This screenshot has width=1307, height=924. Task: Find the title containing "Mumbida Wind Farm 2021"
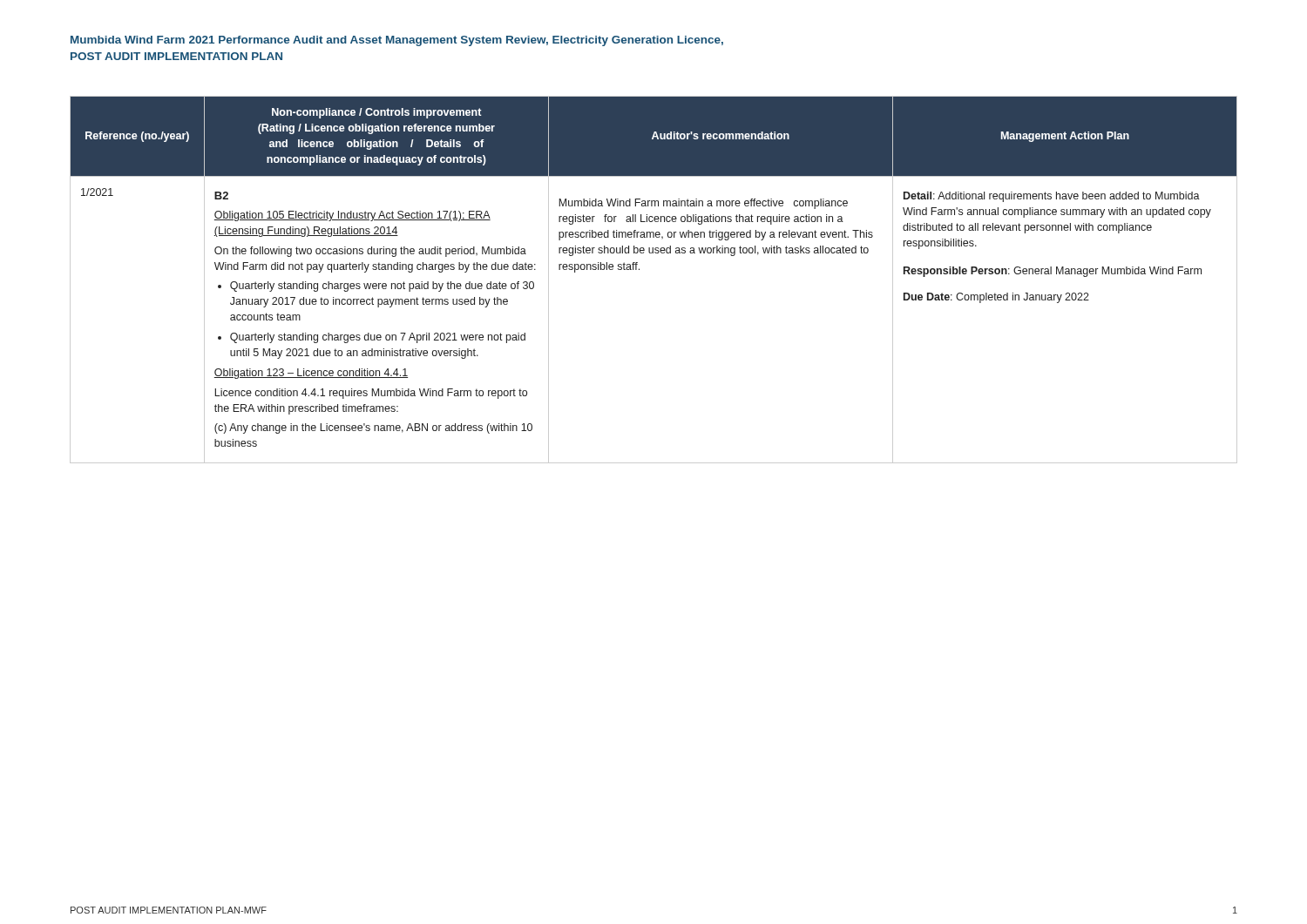(397, 40)
